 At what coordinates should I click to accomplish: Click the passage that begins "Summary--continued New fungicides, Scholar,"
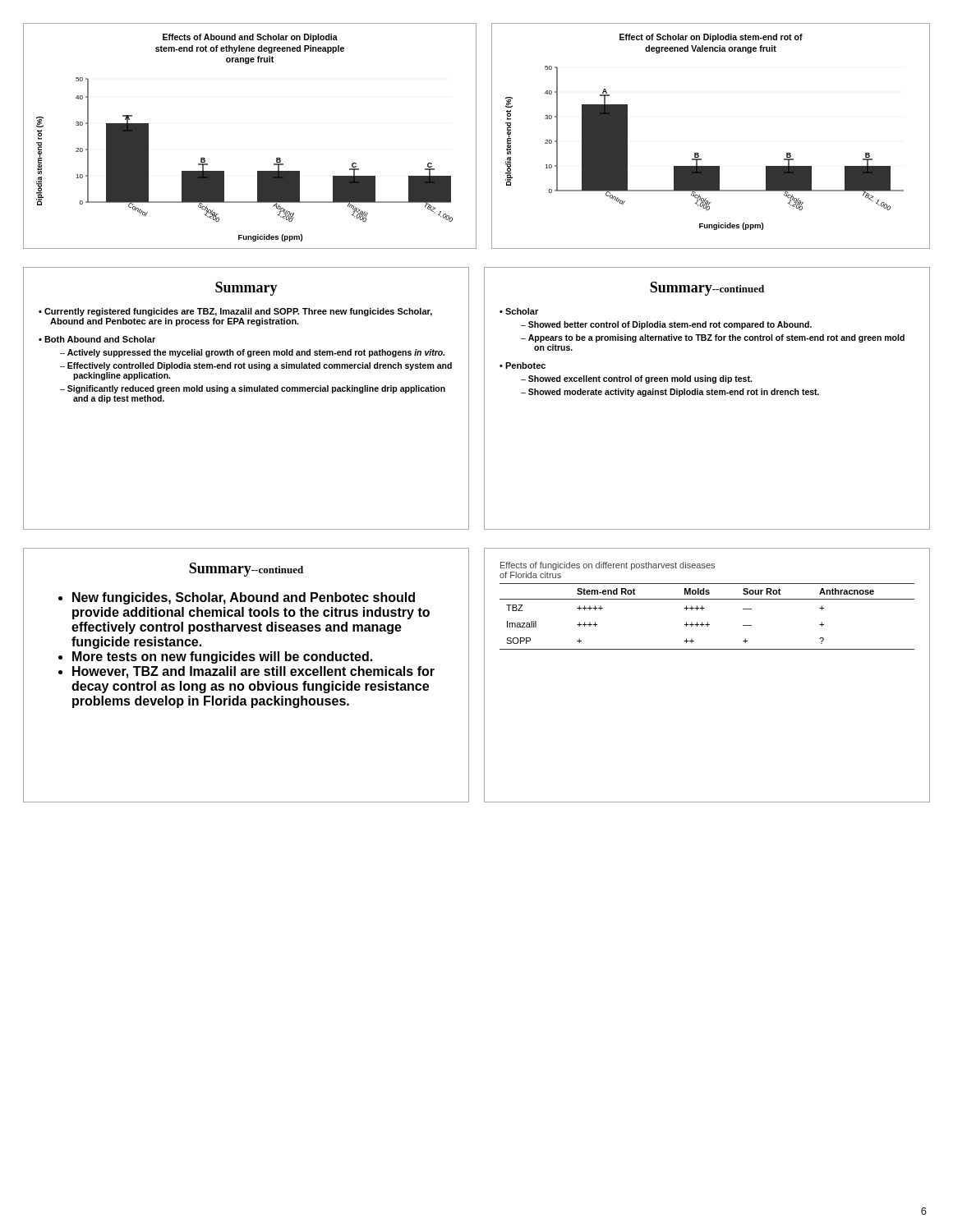[246, 634]
